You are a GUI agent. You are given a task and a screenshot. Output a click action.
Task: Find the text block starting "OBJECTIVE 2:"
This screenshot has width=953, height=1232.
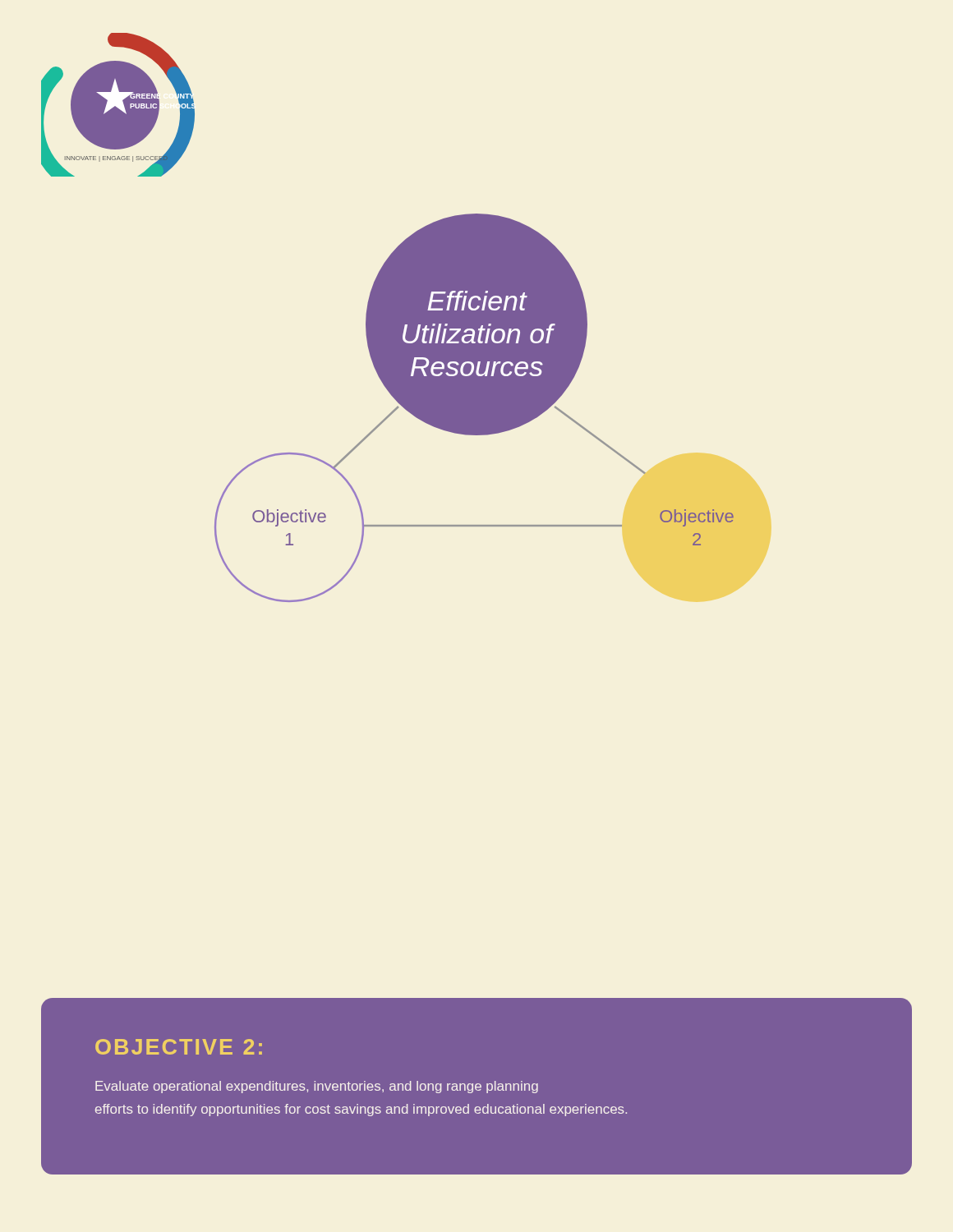coord(180,1047)
